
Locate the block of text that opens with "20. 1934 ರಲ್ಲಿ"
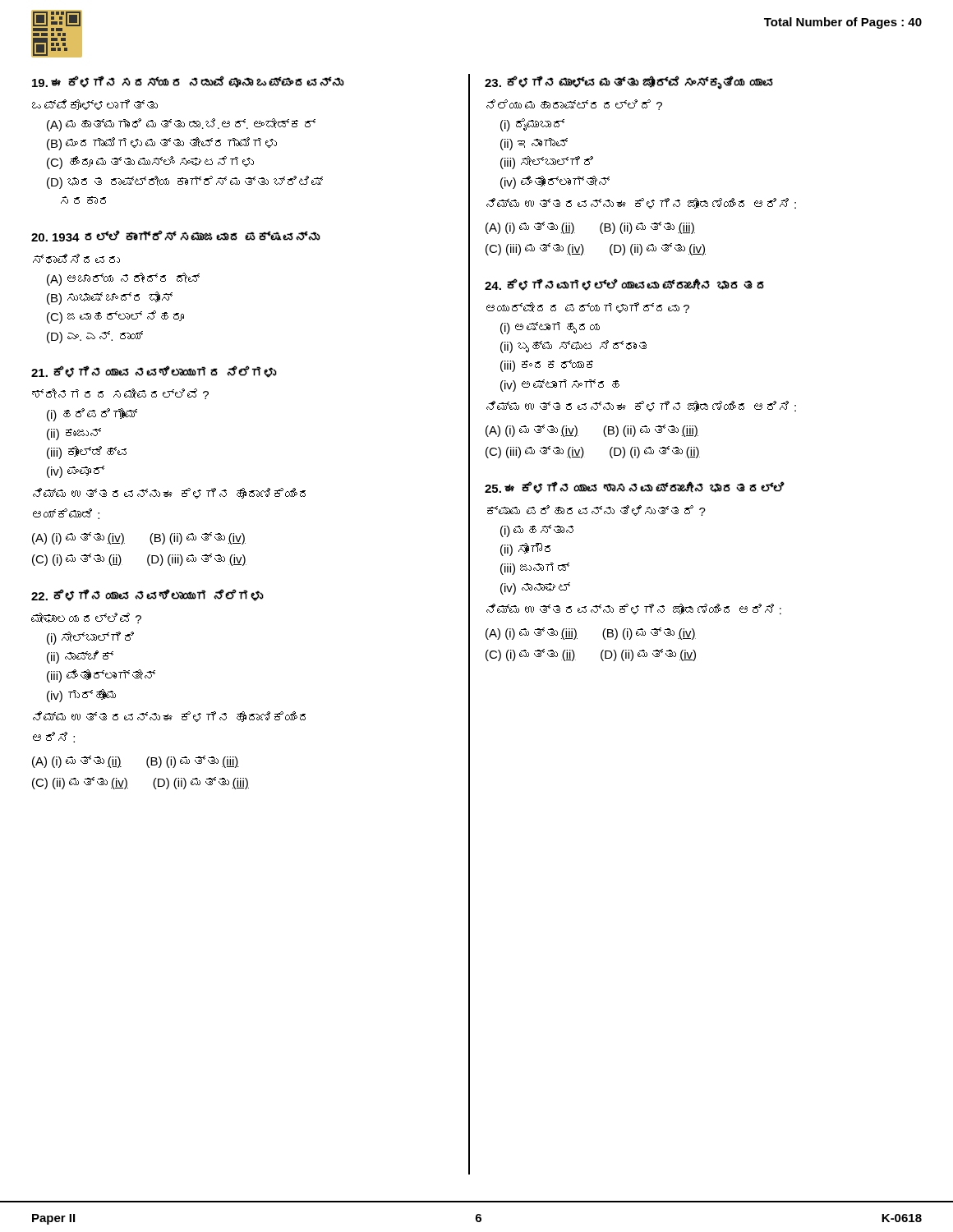tap(176, 236)
